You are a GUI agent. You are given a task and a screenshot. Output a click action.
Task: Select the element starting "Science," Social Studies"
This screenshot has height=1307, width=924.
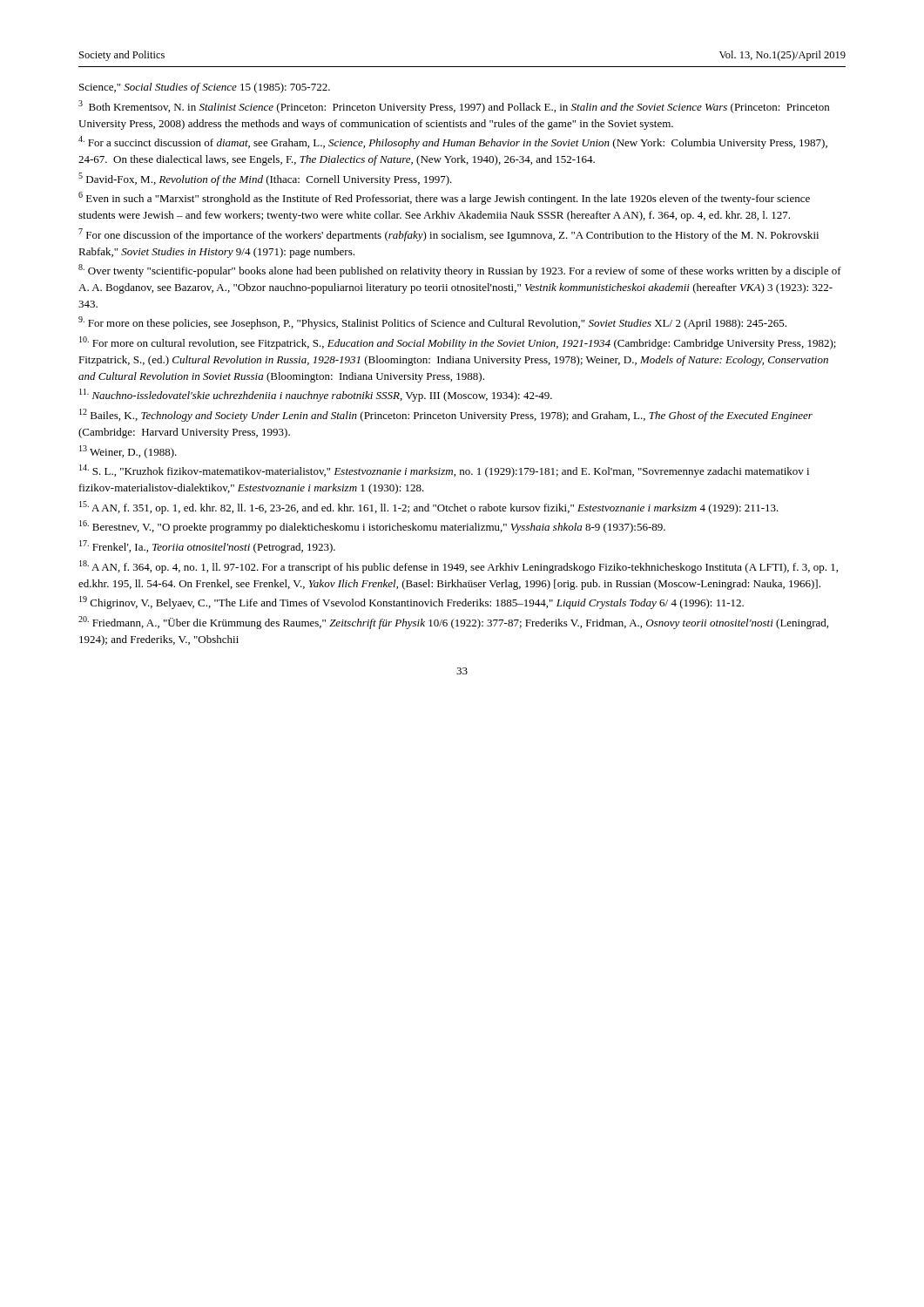(x=204, y=87)
